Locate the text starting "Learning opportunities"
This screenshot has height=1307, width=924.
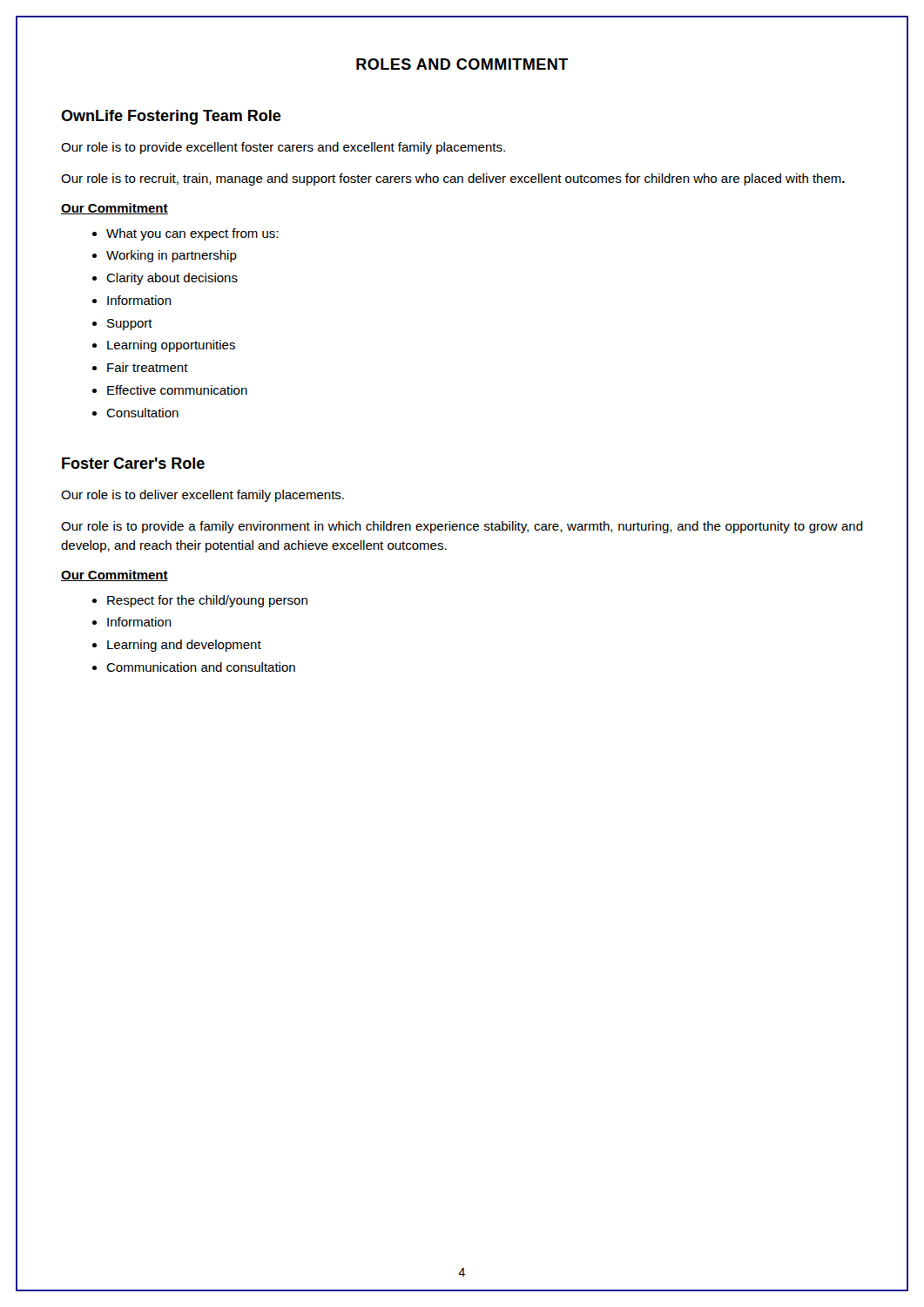171,345
